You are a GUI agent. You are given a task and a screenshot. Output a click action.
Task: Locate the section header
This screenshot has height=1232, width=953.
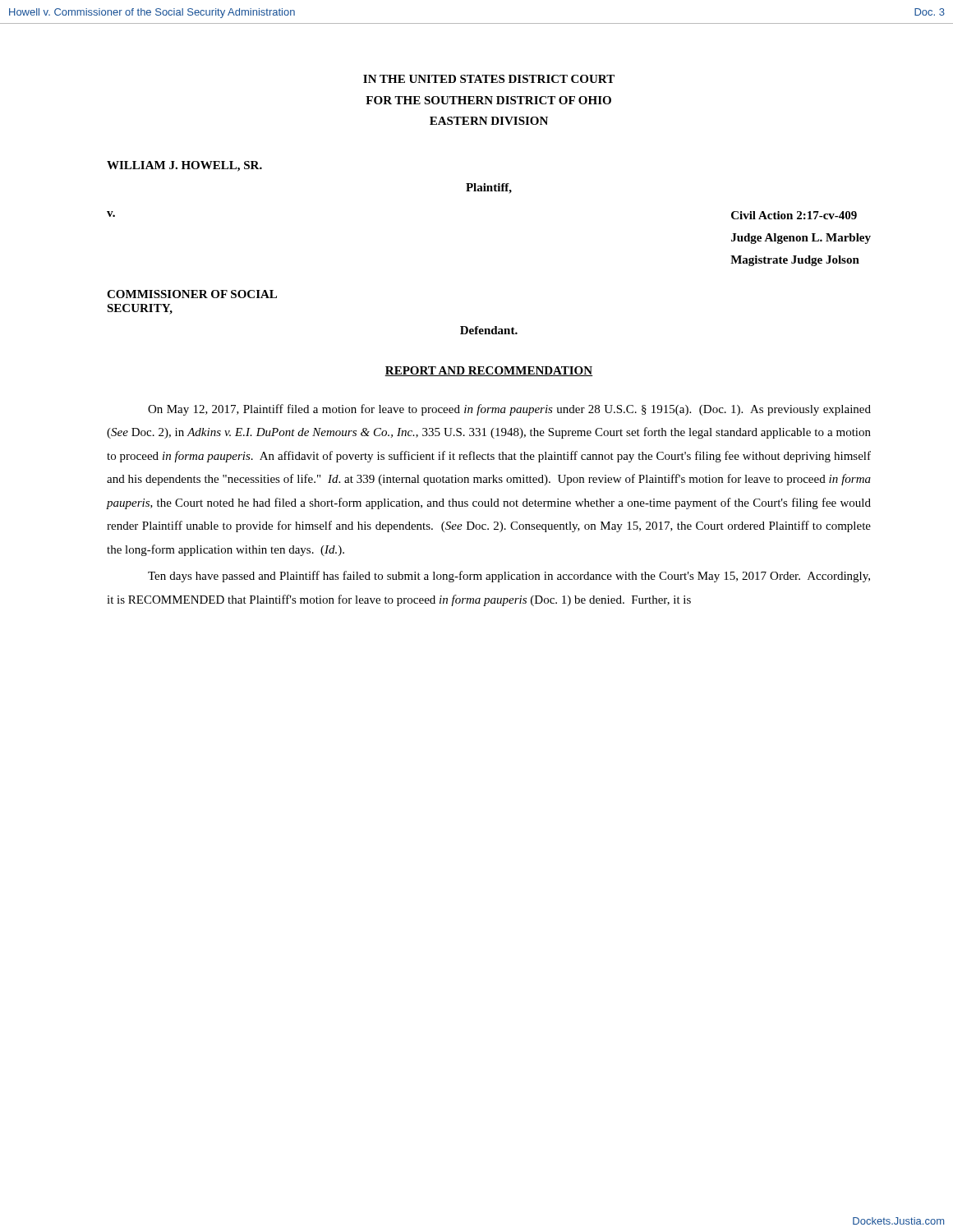(x=489, y=370)
